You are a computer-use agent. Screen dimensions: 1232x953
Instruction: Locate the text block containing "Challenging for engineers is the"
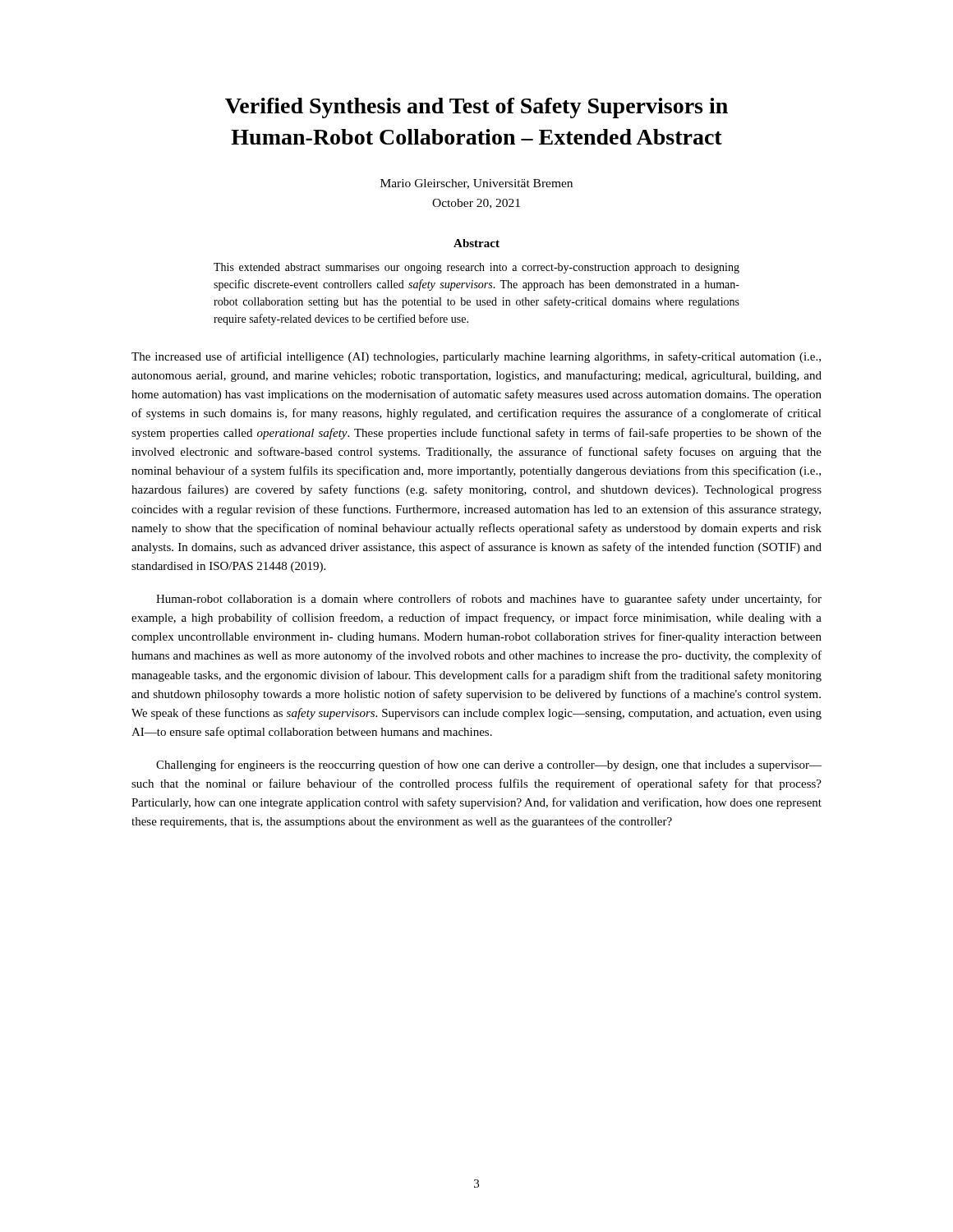(x=476, y=793)
